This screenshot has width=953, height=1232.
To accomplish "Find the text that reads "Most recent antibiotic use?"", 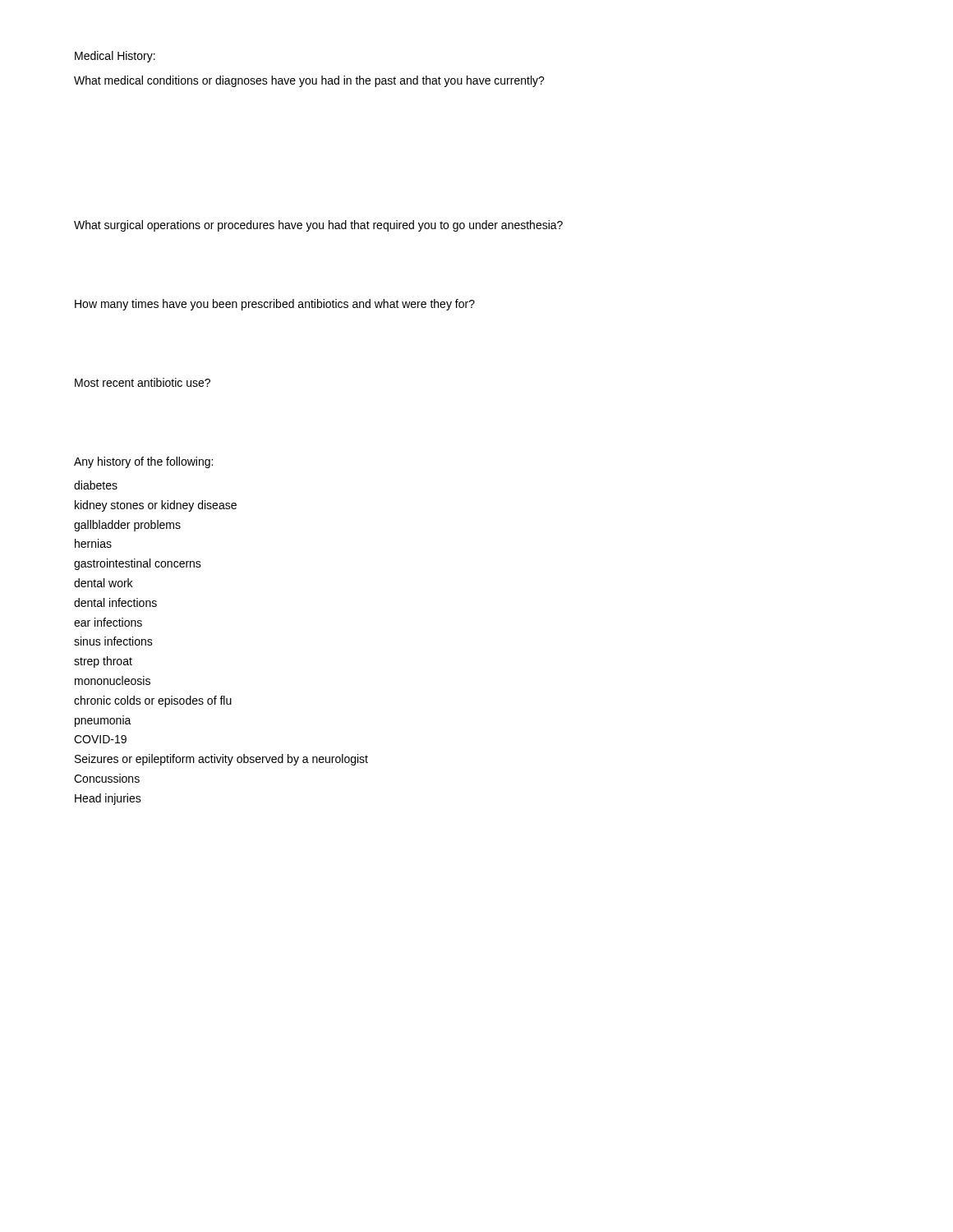I will coord(142,383).
